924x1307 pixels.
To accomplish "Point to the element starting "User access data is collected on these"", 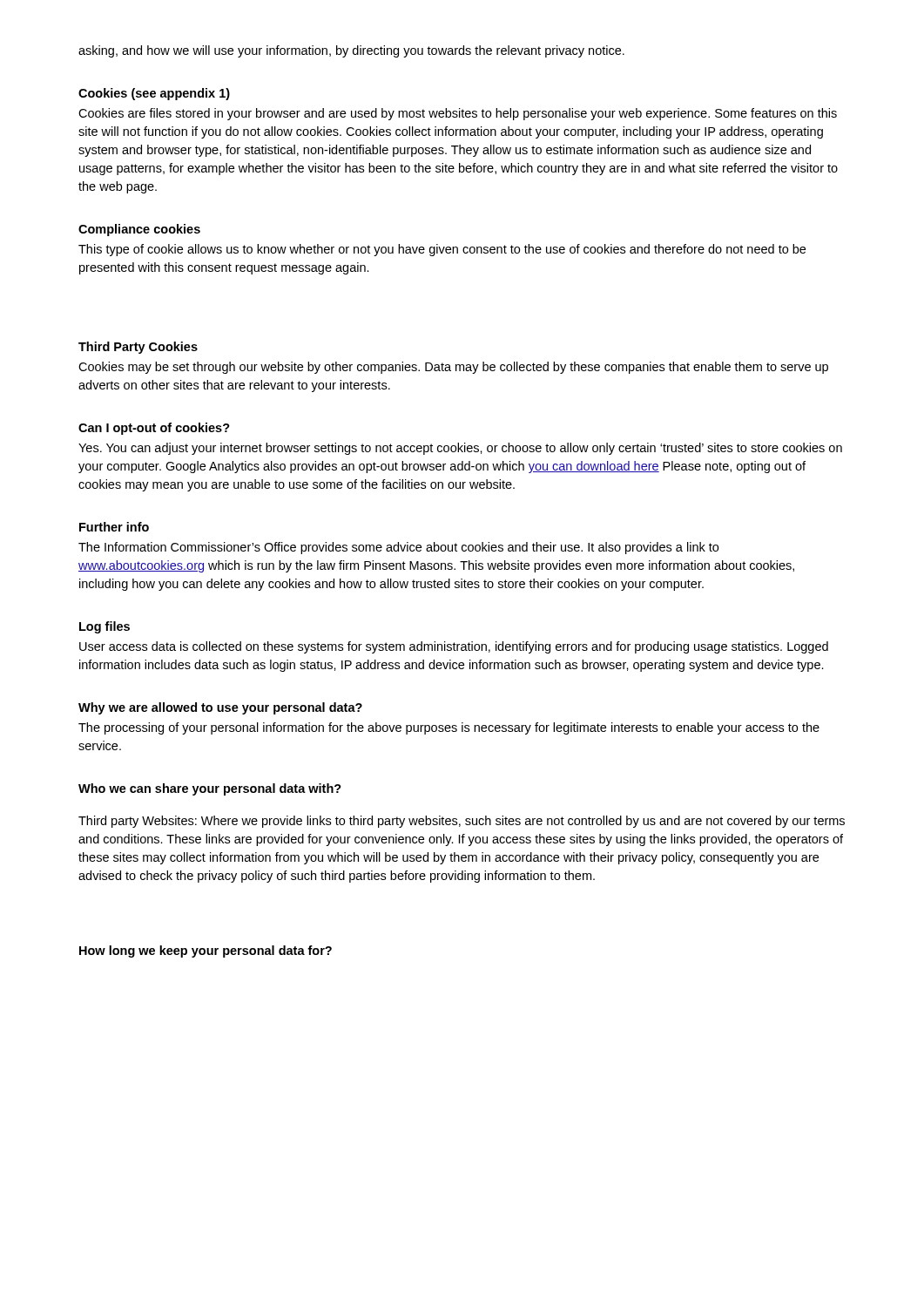I will tap(454, 656).
